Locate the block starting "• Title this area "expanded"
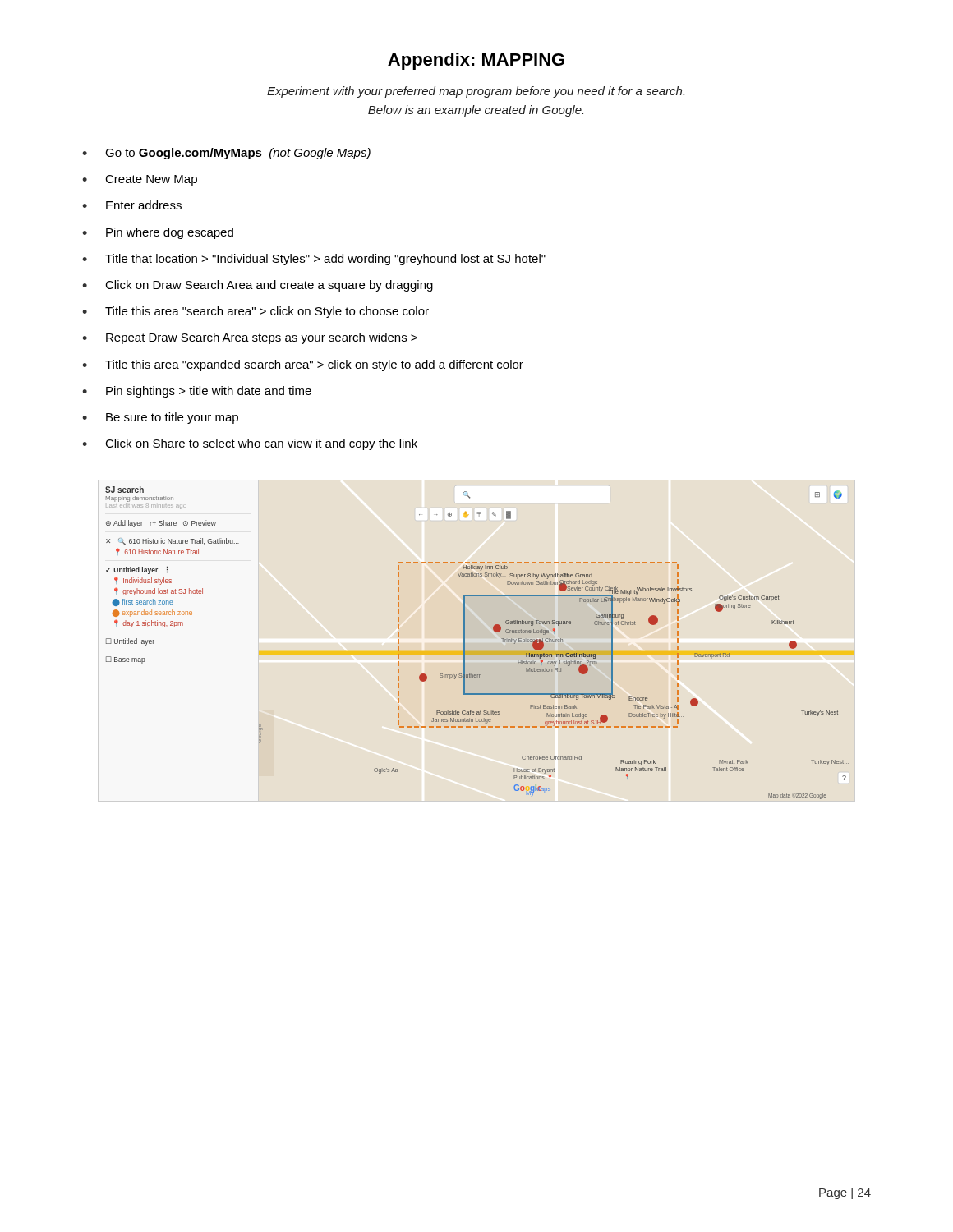Screen dimensions: 1232x953 pyautogui.click(x=303, y=366)
